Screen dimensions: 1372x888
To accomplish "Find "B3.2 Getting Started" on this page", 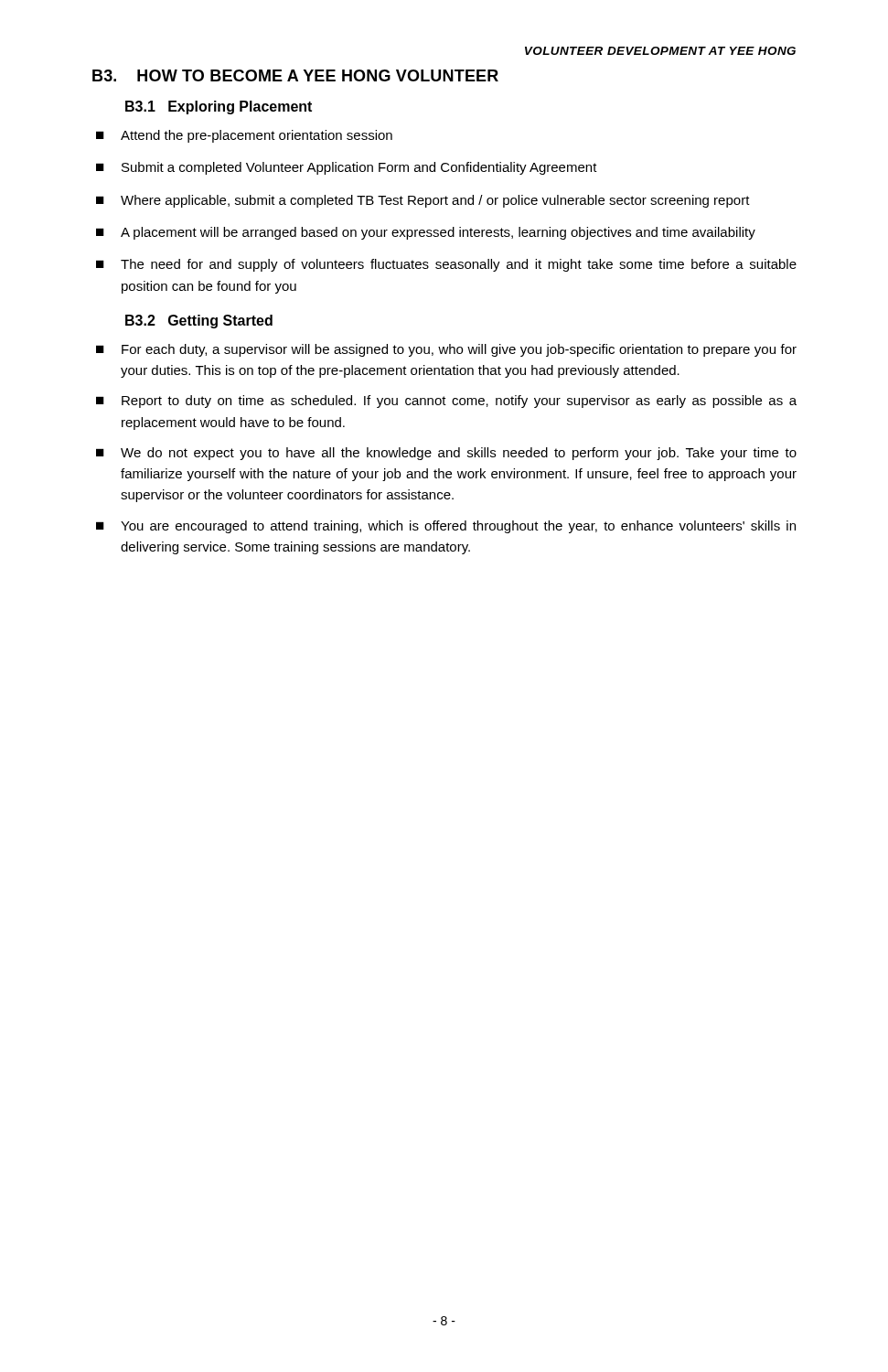I will coord(199,320).
